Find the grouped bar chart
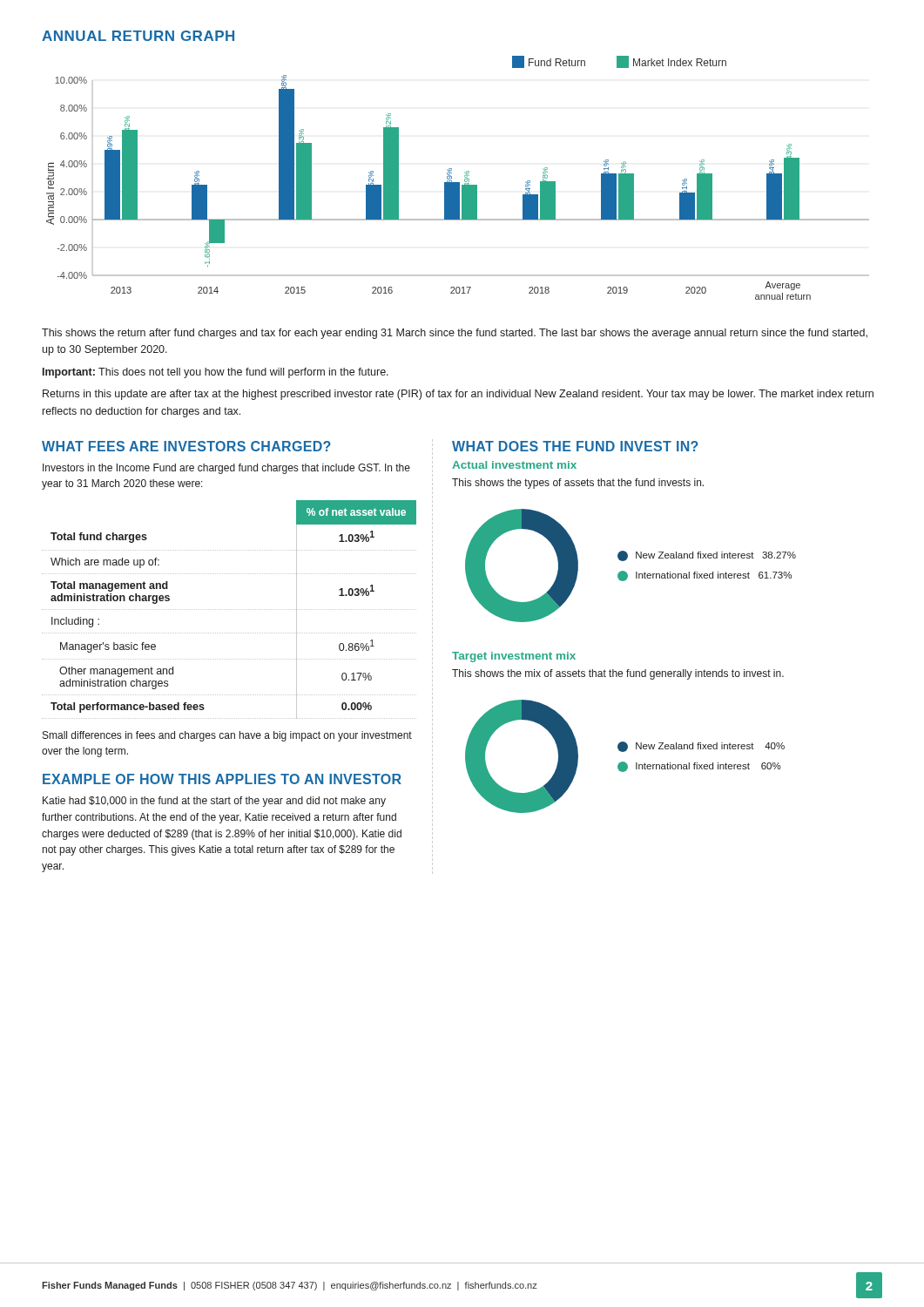 [462, 186]
